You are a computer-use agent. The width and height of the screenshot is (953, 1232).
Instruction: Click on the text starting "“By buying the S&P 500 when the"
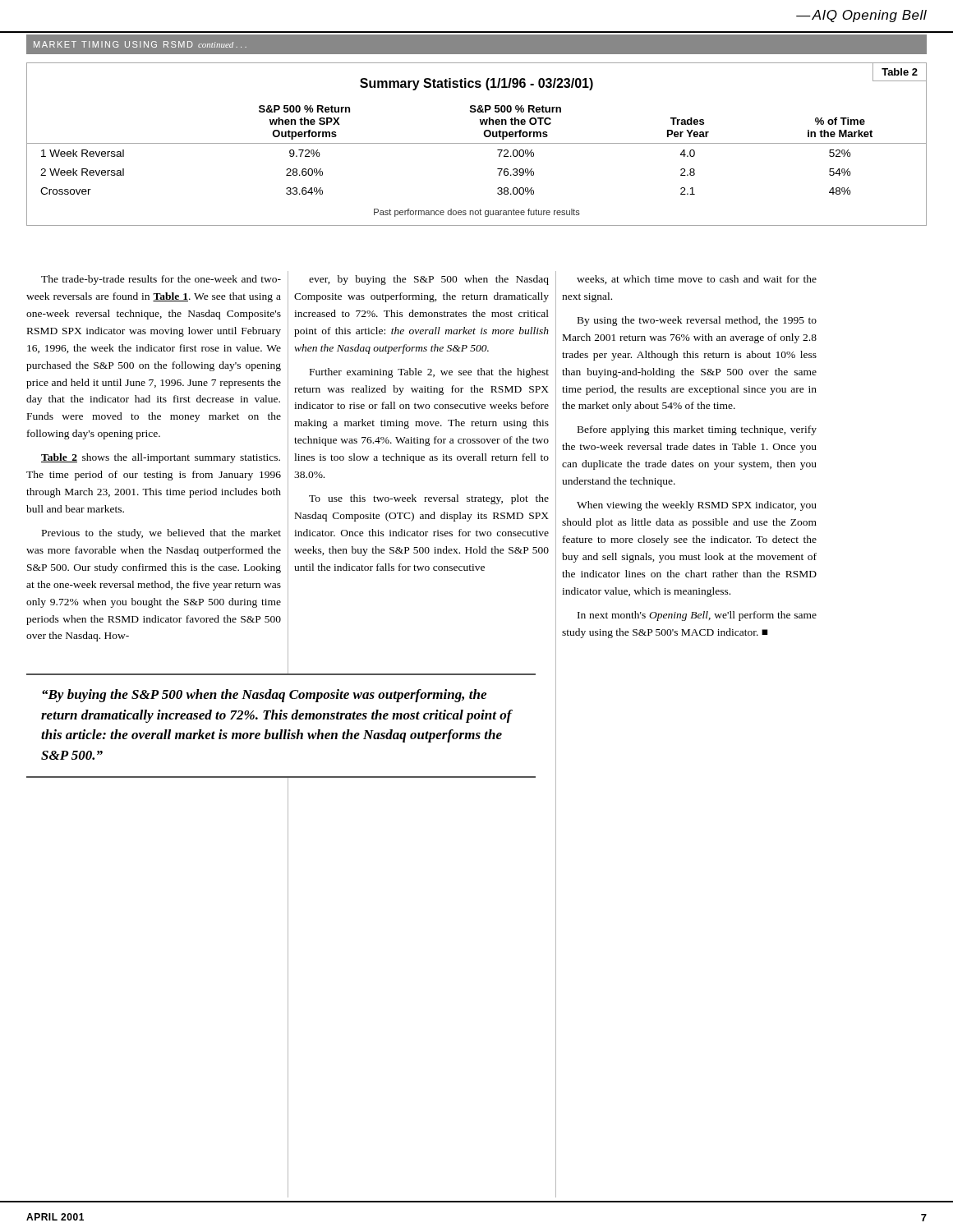pos(276,725)
